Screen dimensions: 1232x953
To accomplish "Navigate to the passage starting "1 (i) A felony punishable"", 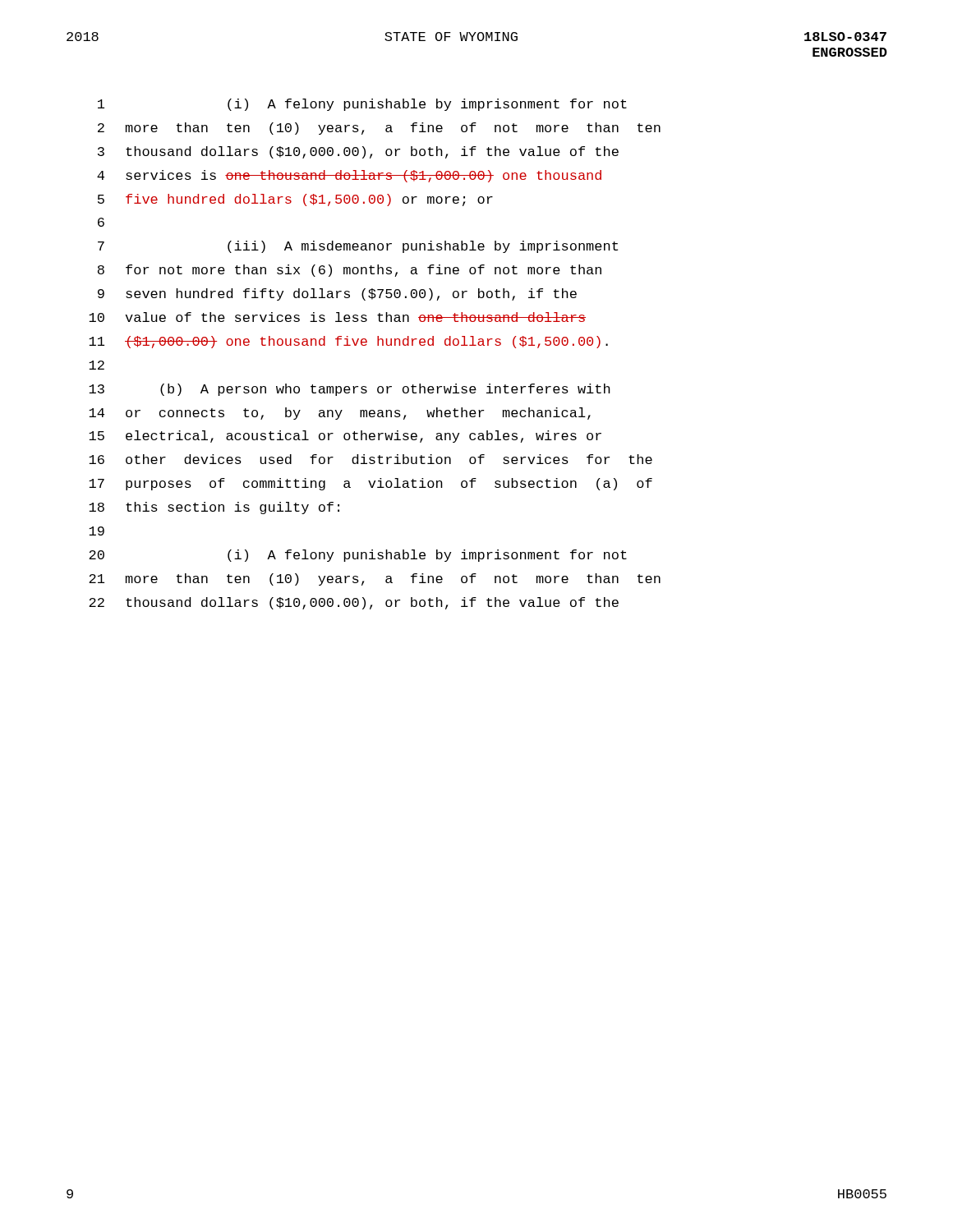I will tap(476, 355).
